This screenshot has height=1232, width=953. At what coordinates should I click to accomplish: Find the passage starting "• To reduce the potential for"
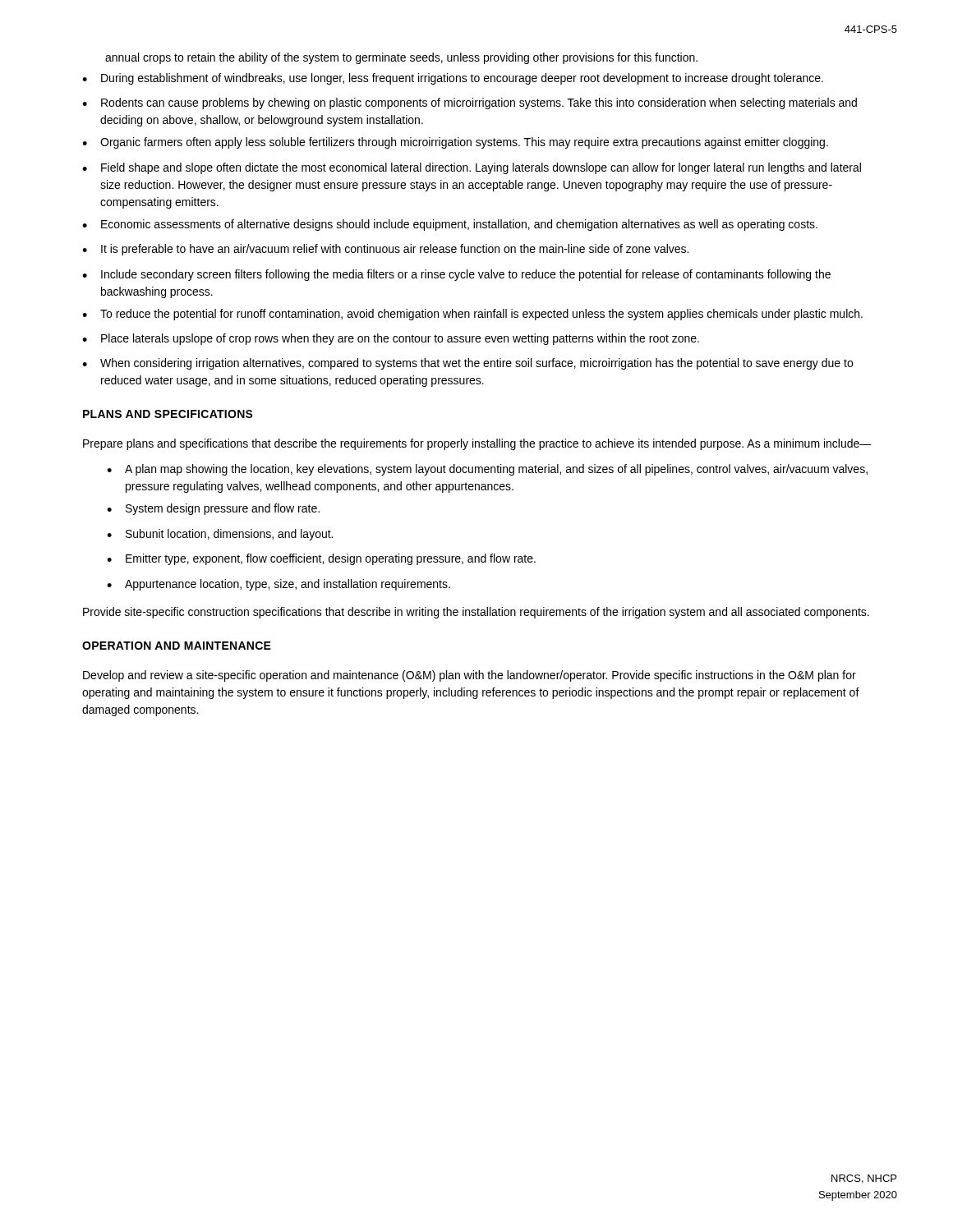(x=481, y=315)
